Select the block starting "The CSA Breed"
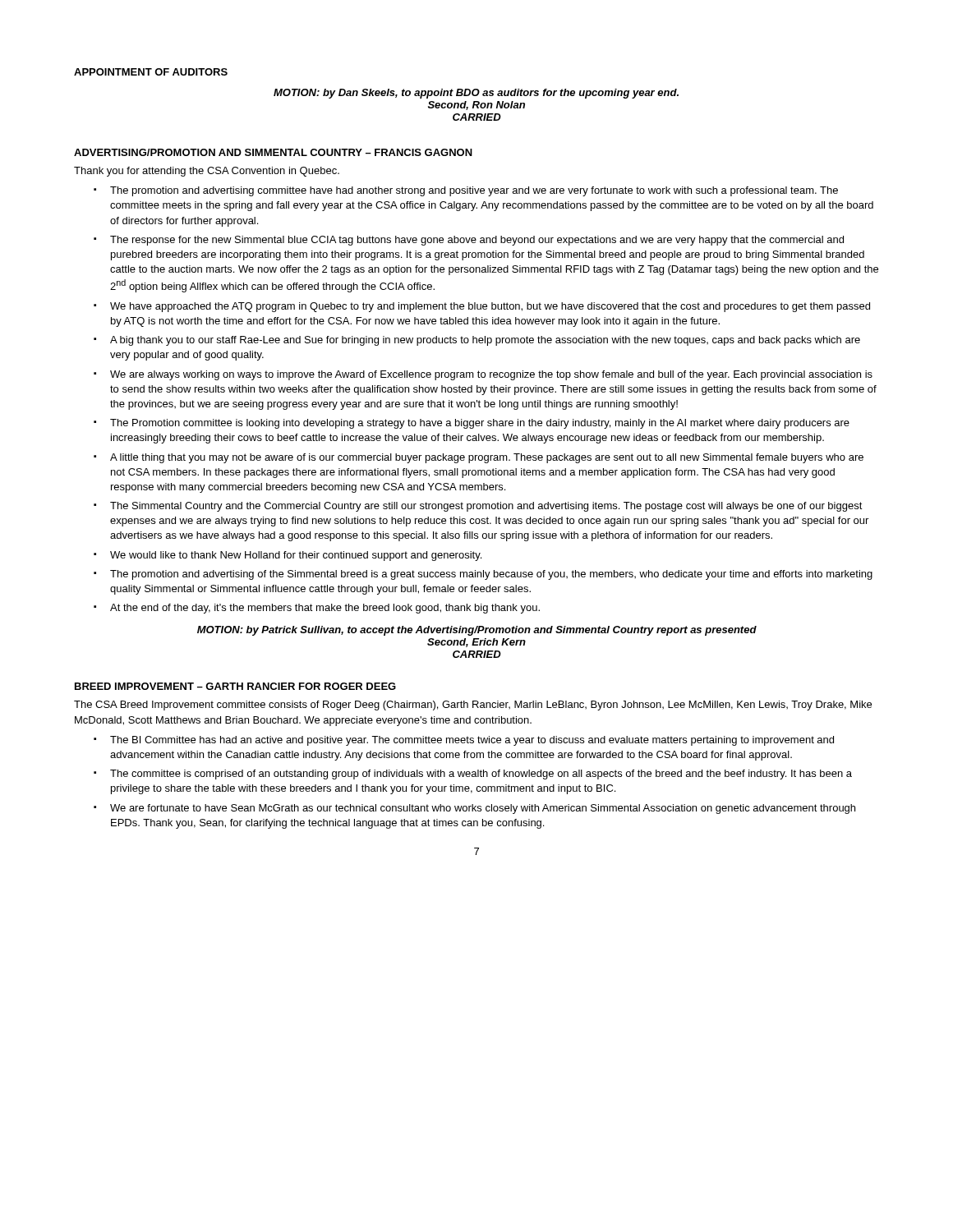The height and width of the screenshot is (1232, 953). pyautogui.click(x=473, y=712)
